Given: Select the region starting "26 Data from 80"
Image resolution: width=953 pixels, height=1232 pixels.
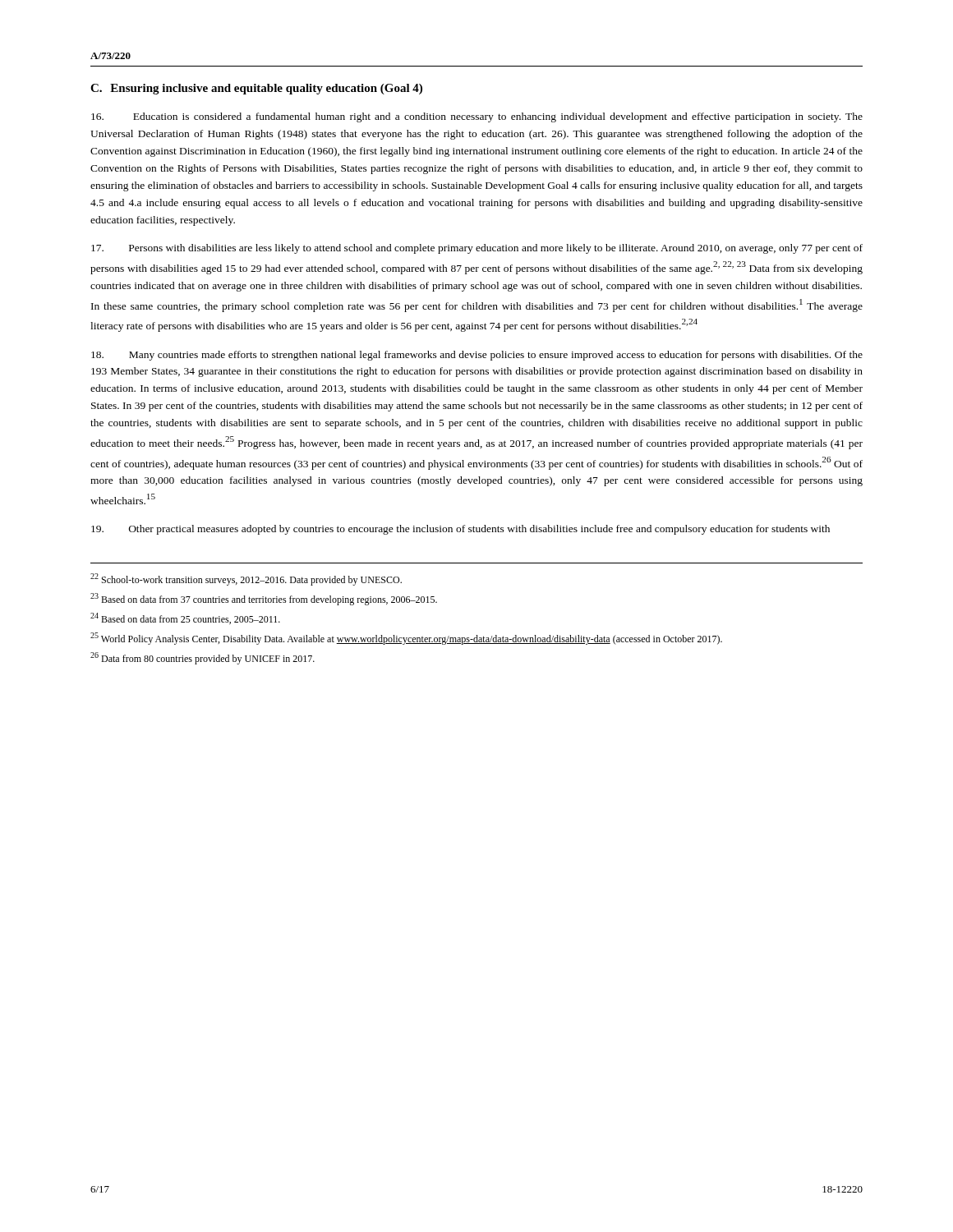Looking at the screenshot, I should 203,658.
